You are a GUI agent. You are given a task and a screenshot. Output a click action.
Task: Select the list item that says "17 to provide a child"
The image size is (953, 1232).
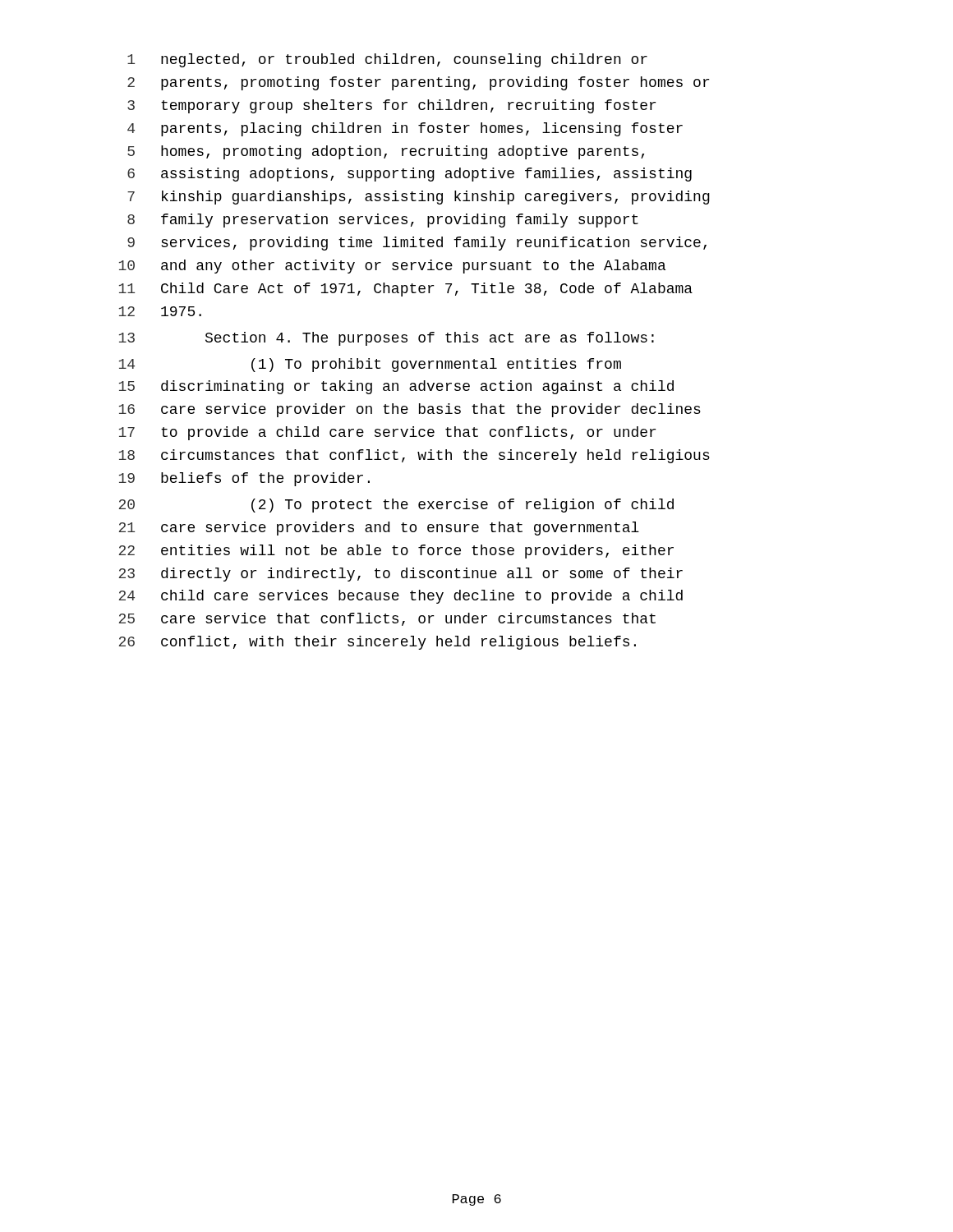coord(497,434)
